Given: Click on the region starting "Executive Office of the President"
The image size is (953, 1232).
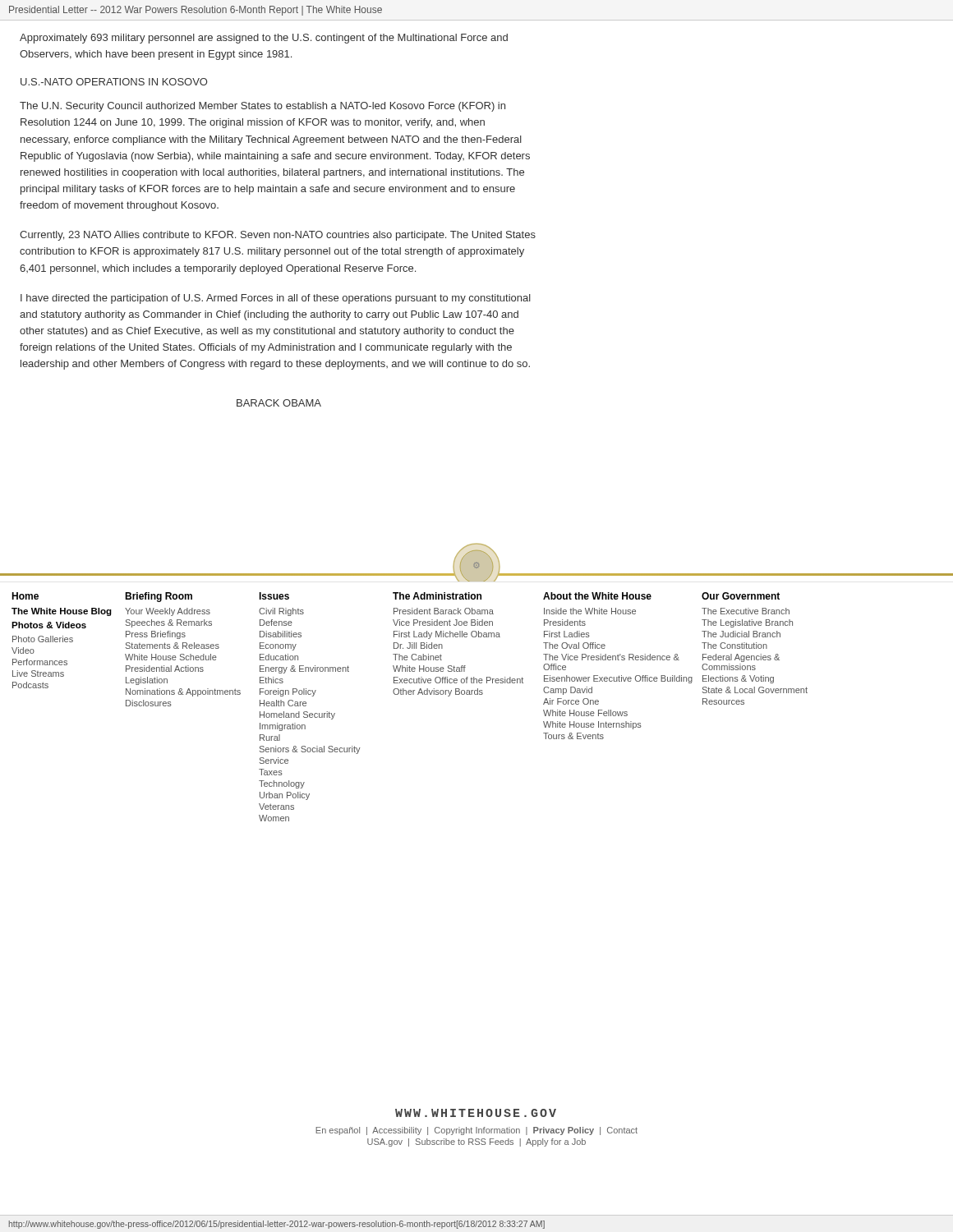Looking at the screenshot, I should 458,680.
